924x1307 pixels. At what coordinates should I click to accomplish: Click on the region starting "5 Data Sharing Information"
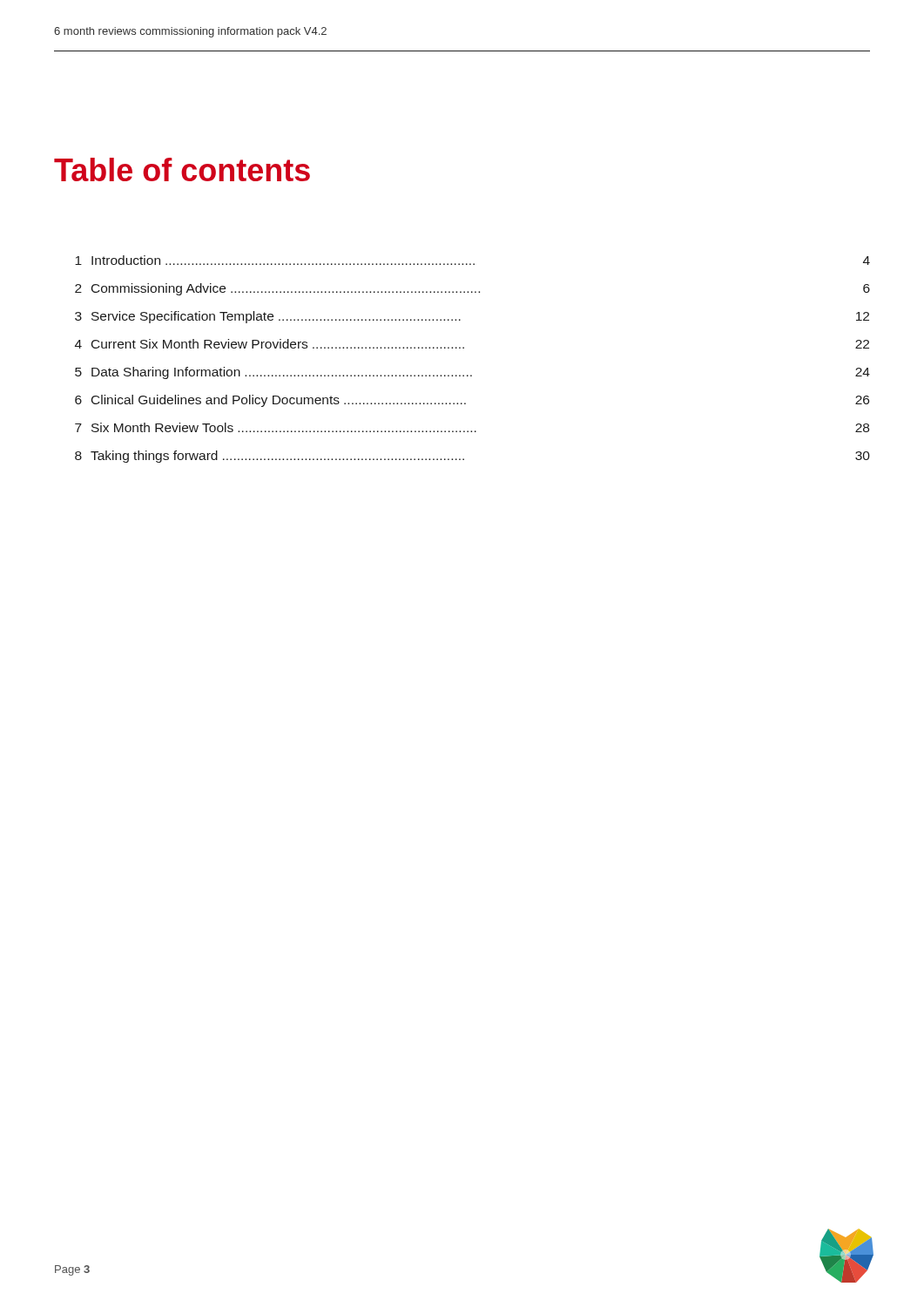(x=462, y=372)
